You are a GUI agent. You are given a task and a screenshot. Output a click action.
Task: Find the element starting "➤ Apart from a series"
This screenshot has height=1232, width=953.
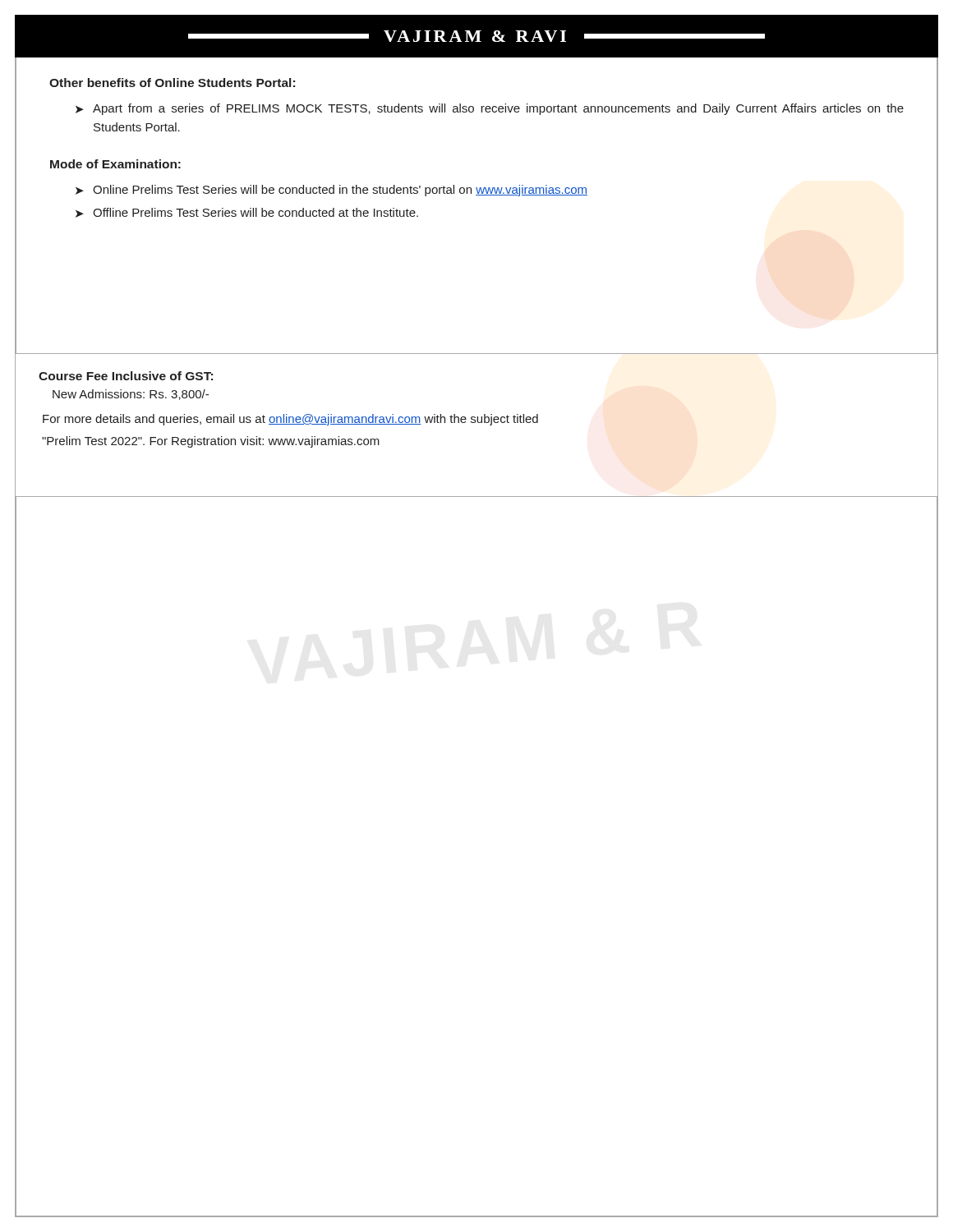[489, 118]
